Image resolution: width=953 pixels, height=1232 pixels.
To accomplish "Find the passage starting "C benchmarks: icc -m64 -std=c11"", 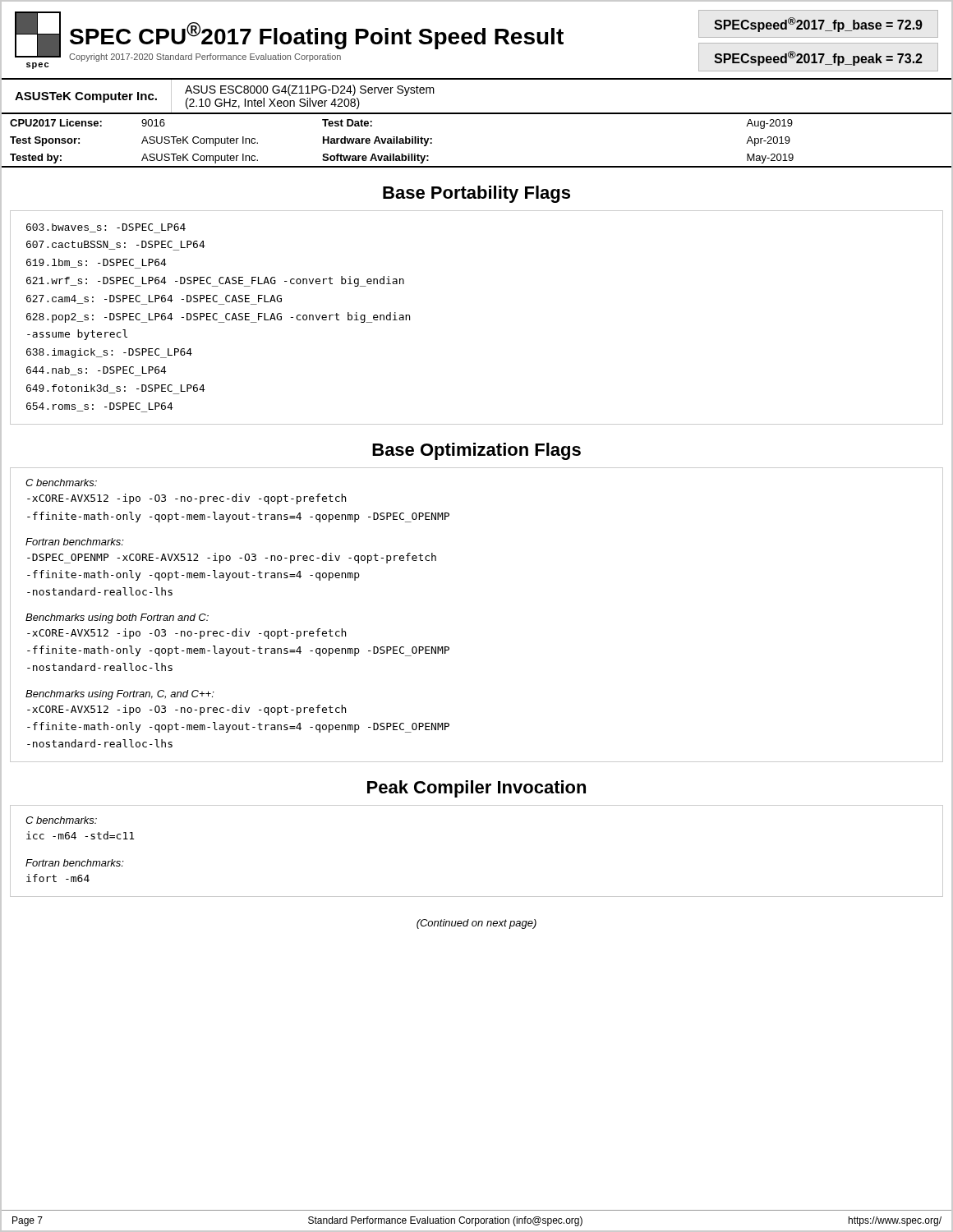I will coord(61,820).
